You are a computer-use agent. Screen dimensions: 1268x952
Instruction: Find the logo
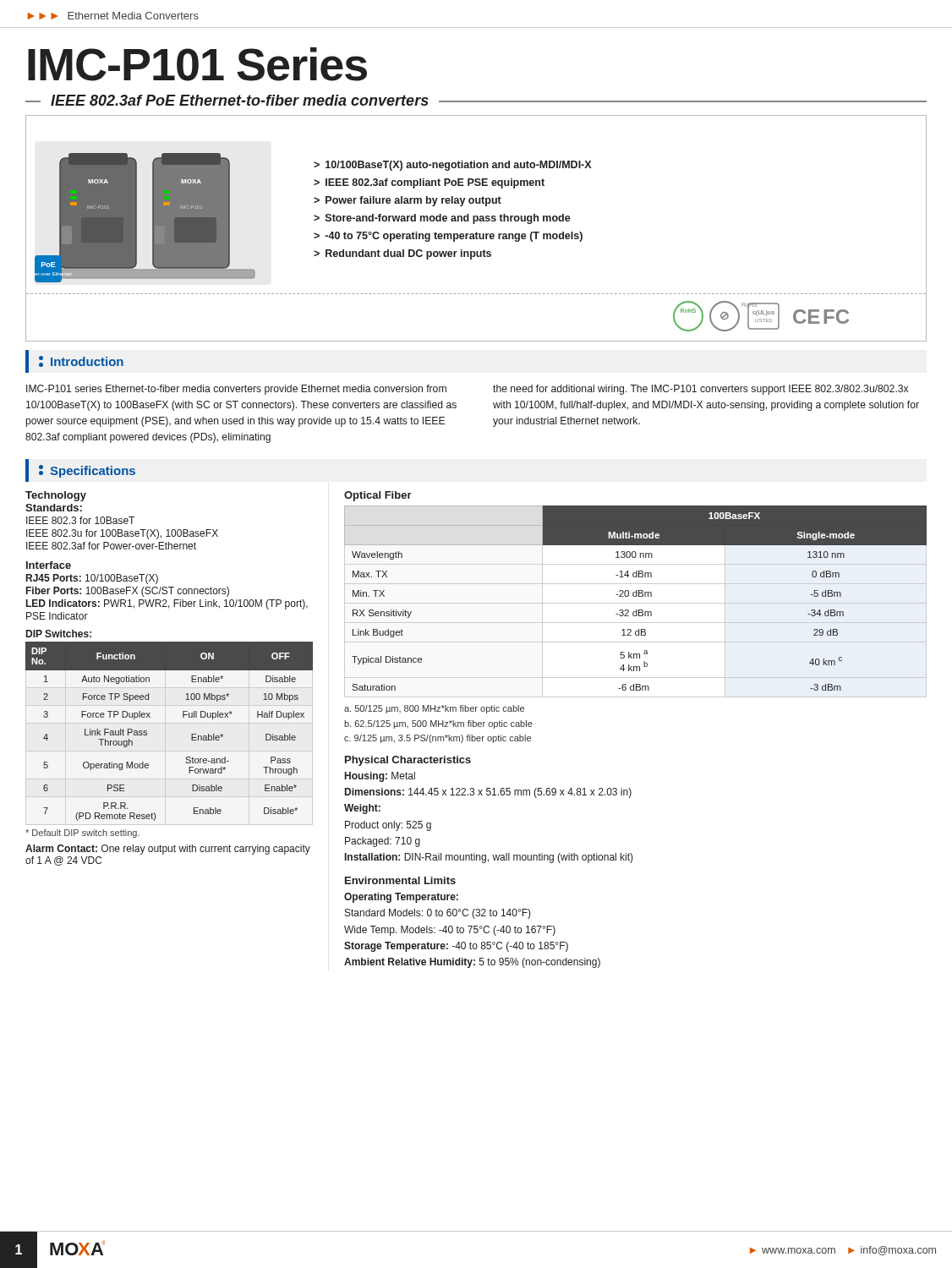pos(790,317)
